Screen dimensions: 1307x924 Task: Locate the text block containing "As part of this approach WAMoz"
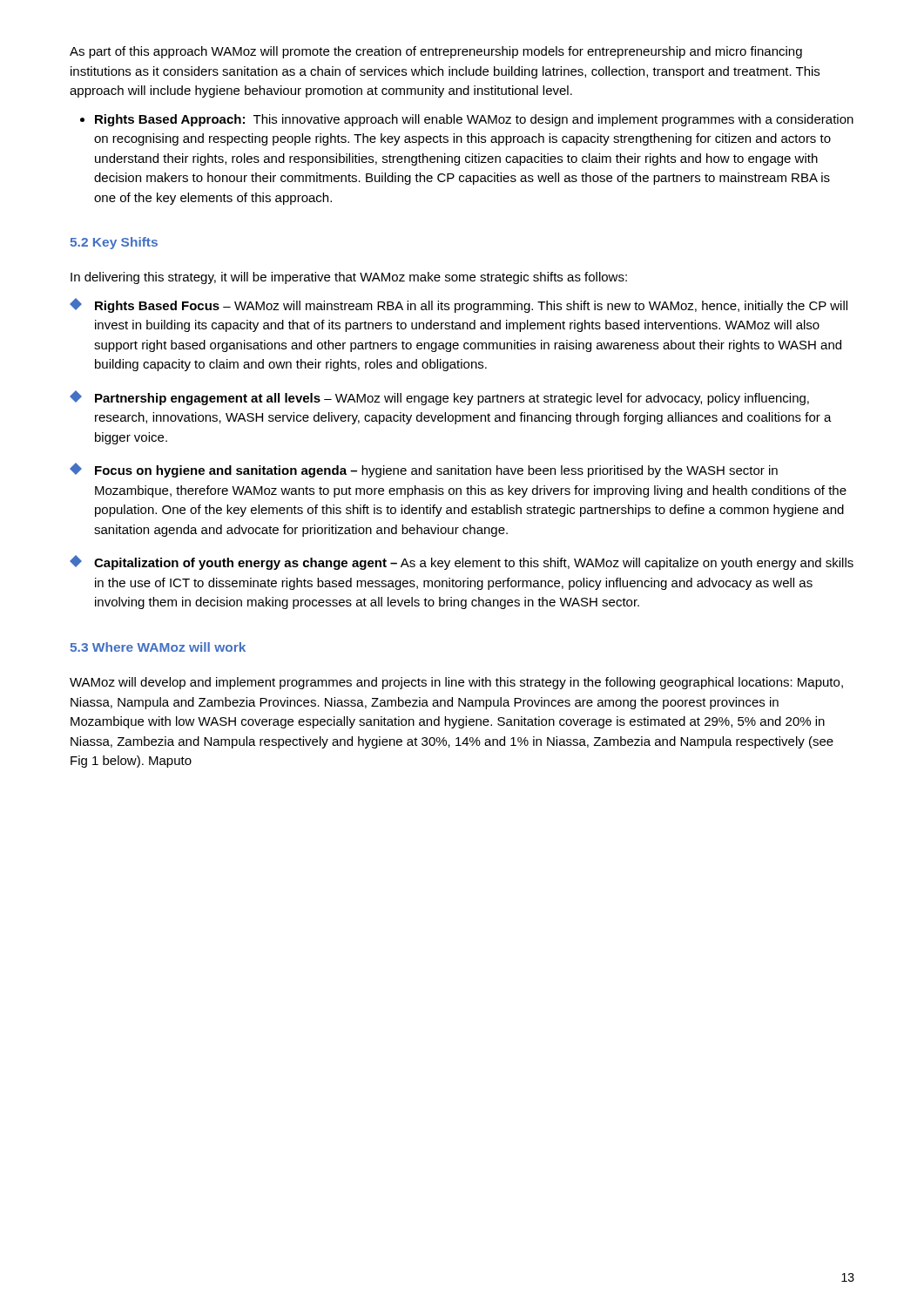[462, 71]
